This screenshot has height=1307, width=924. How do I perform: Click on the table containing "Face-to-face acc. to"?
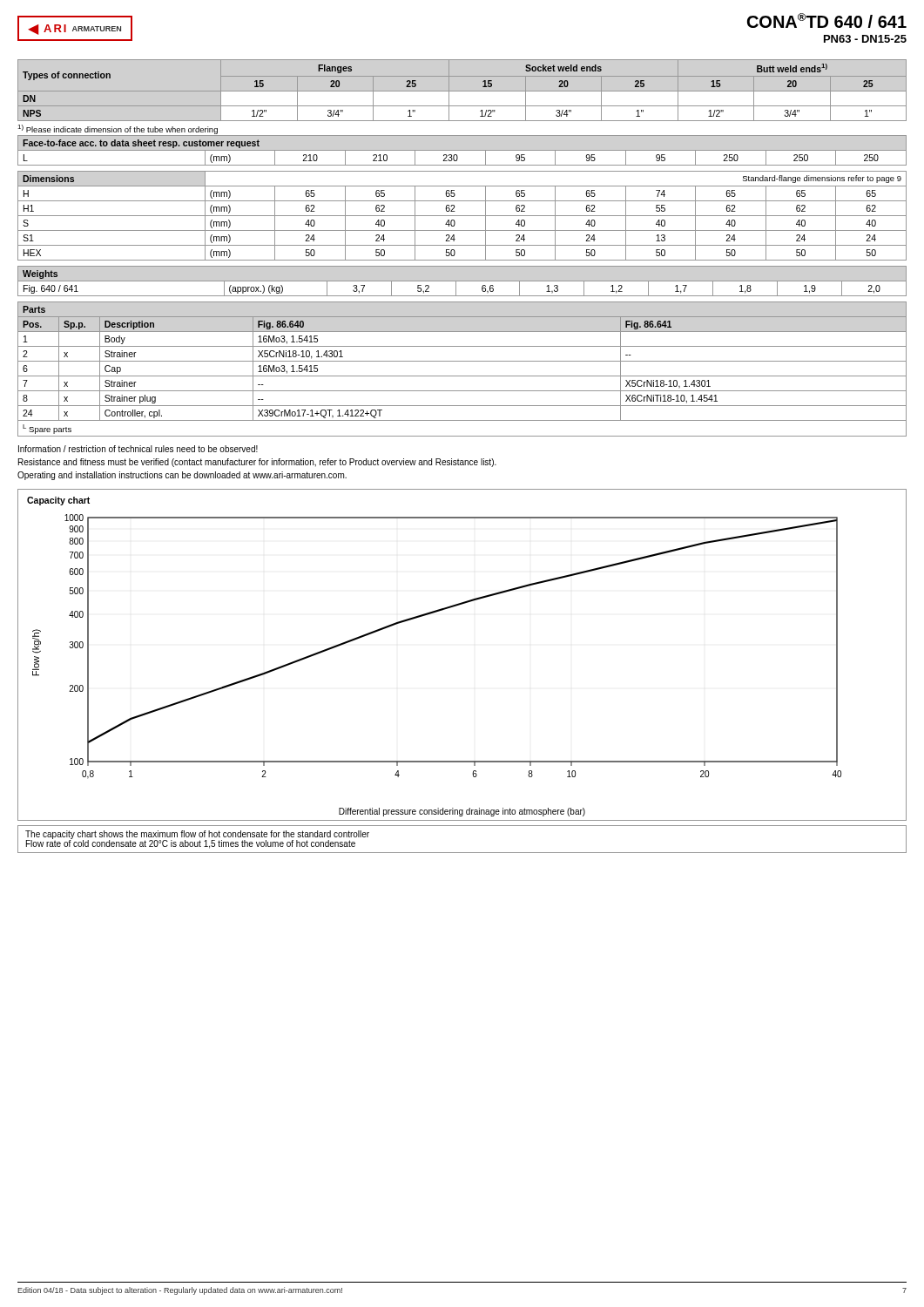tap(462, 150)
